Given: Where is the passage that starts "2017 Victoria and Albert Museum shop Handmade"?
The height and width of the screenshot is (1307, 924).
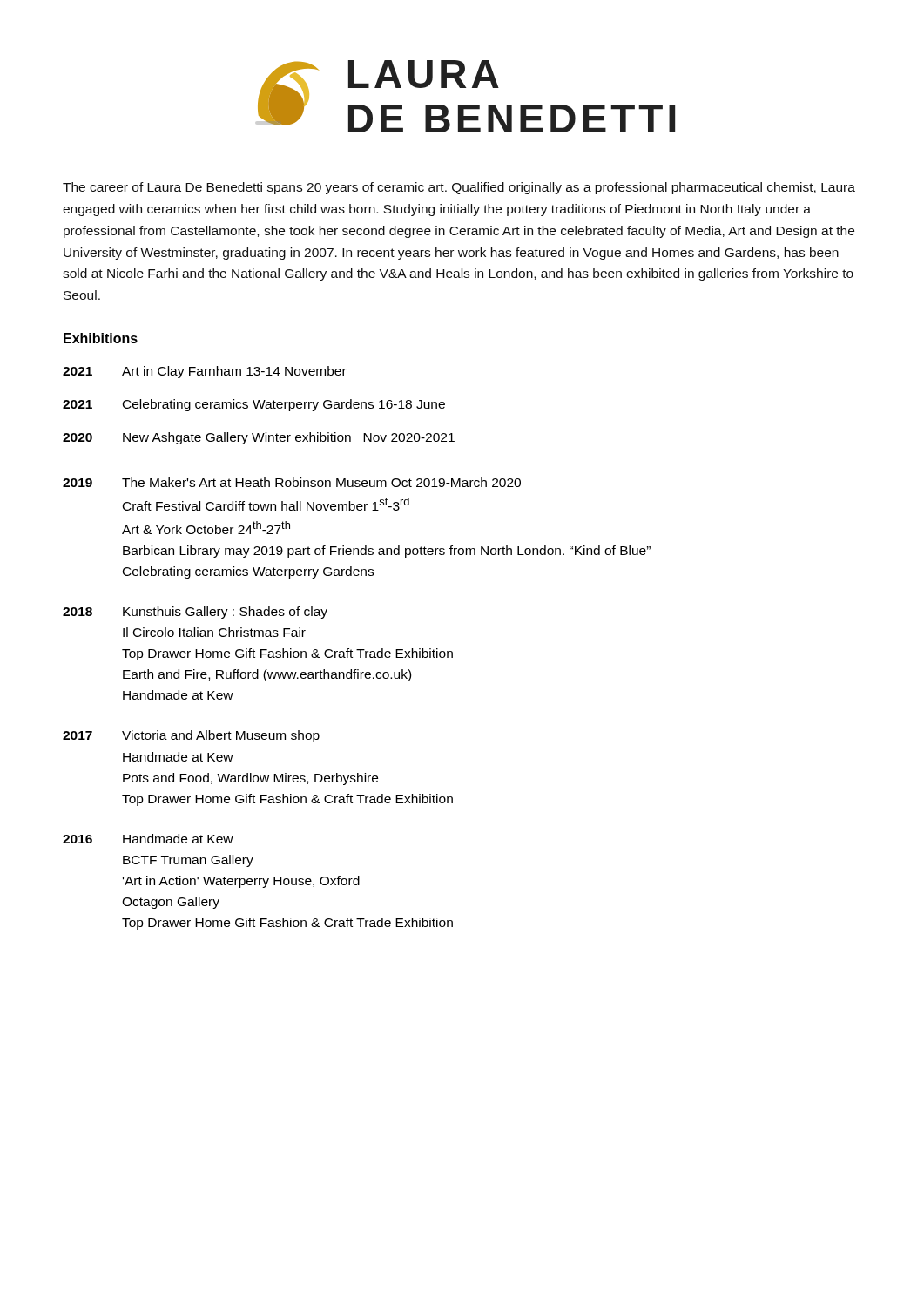Looking at the screenshot, I should (191, 736).
